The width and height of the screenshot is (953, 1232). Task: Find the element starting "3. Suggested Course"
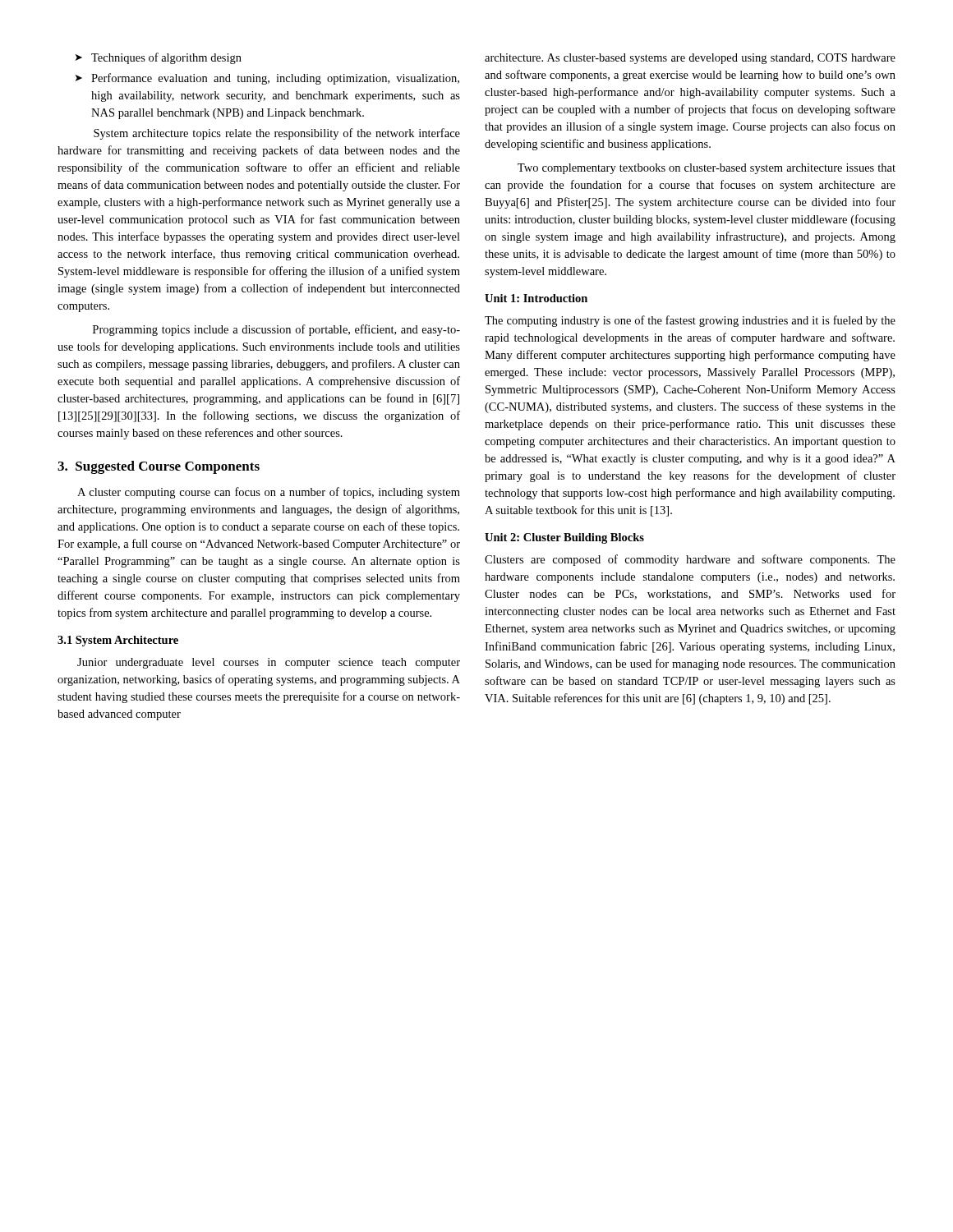click(159, 466)
